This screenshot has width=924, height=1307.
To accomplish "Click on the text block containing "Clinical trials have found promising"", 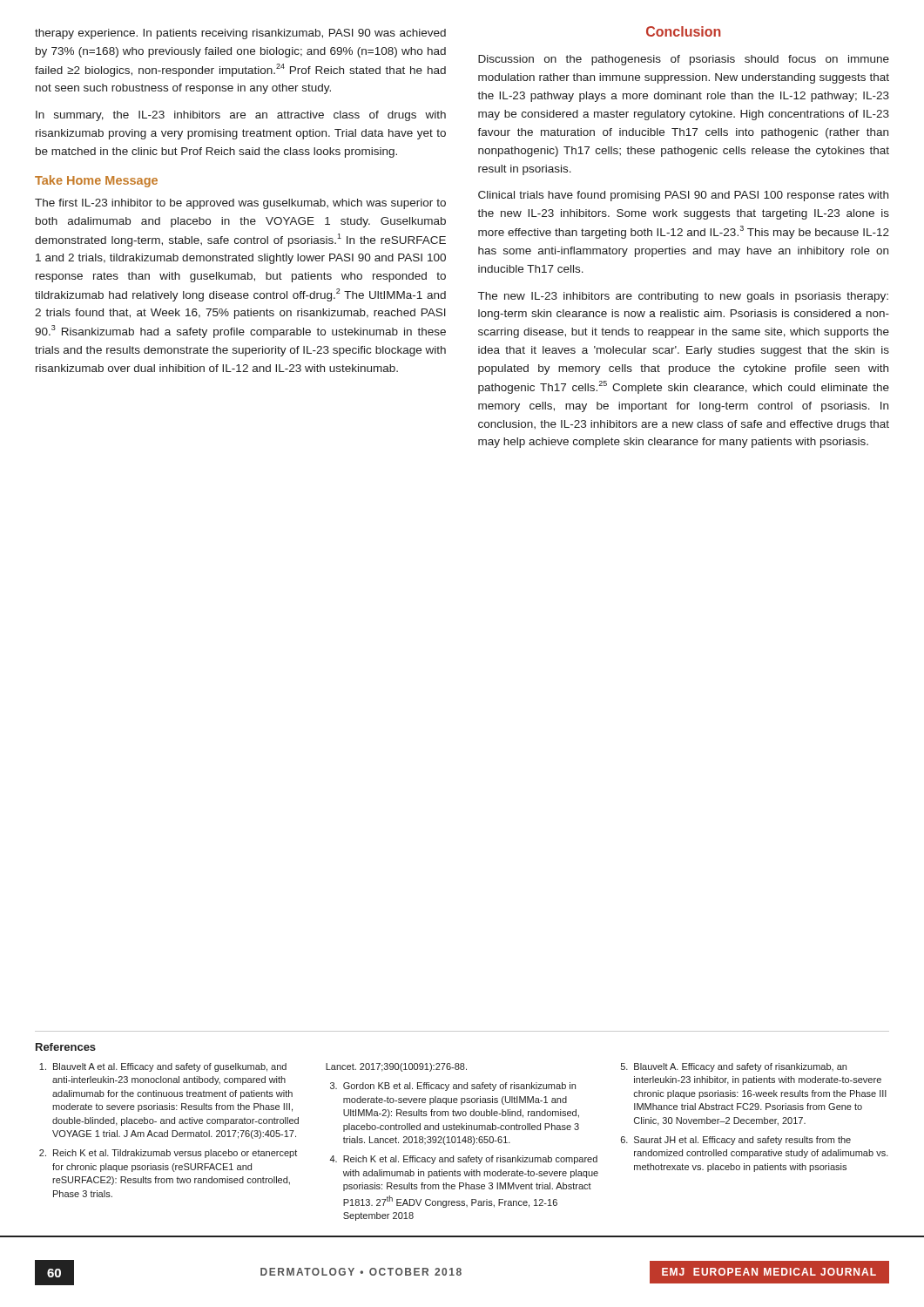I will 683,233.
